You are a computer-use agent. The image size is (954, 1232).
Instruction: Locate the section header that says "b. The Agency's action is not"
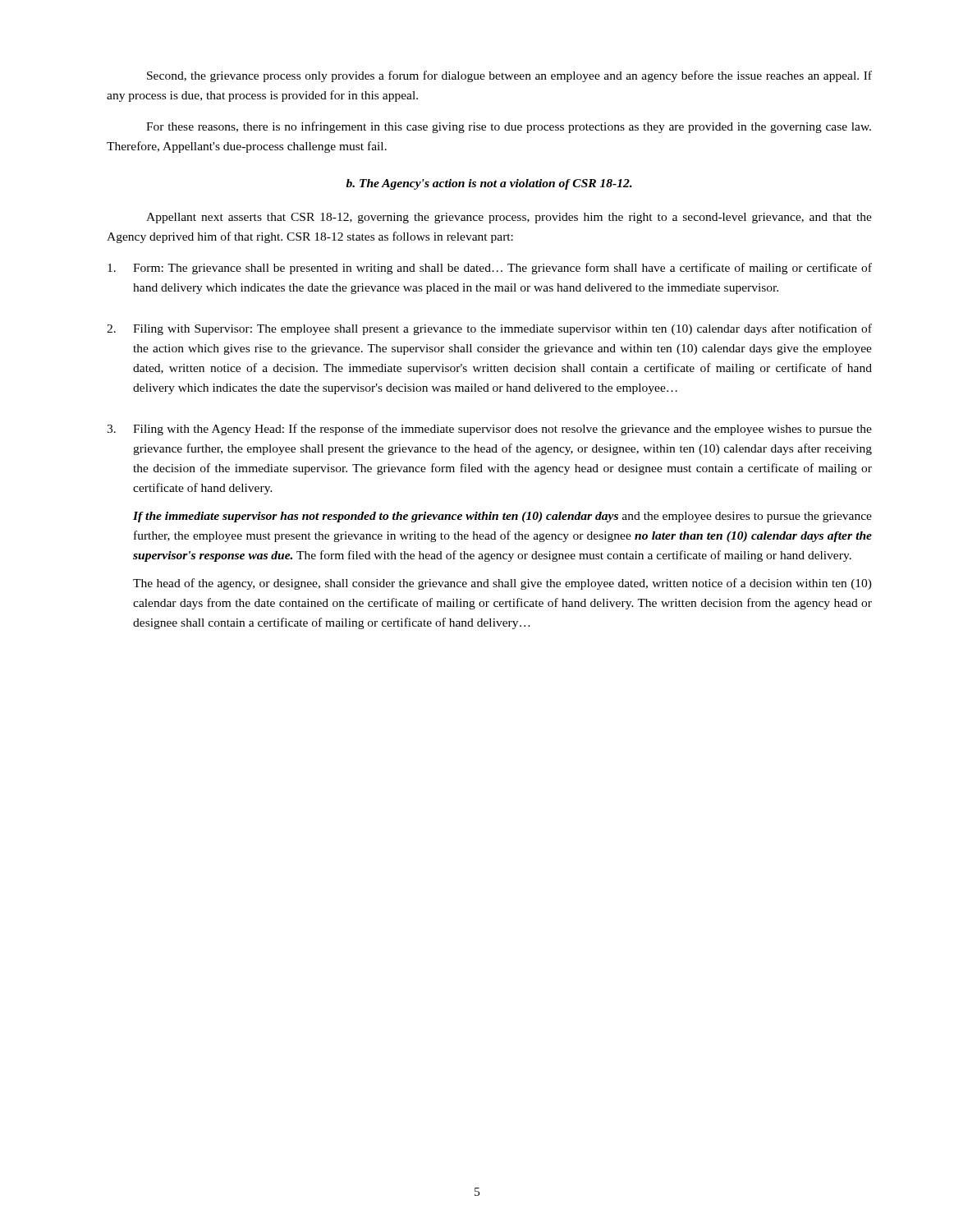[x=489, y=183]
